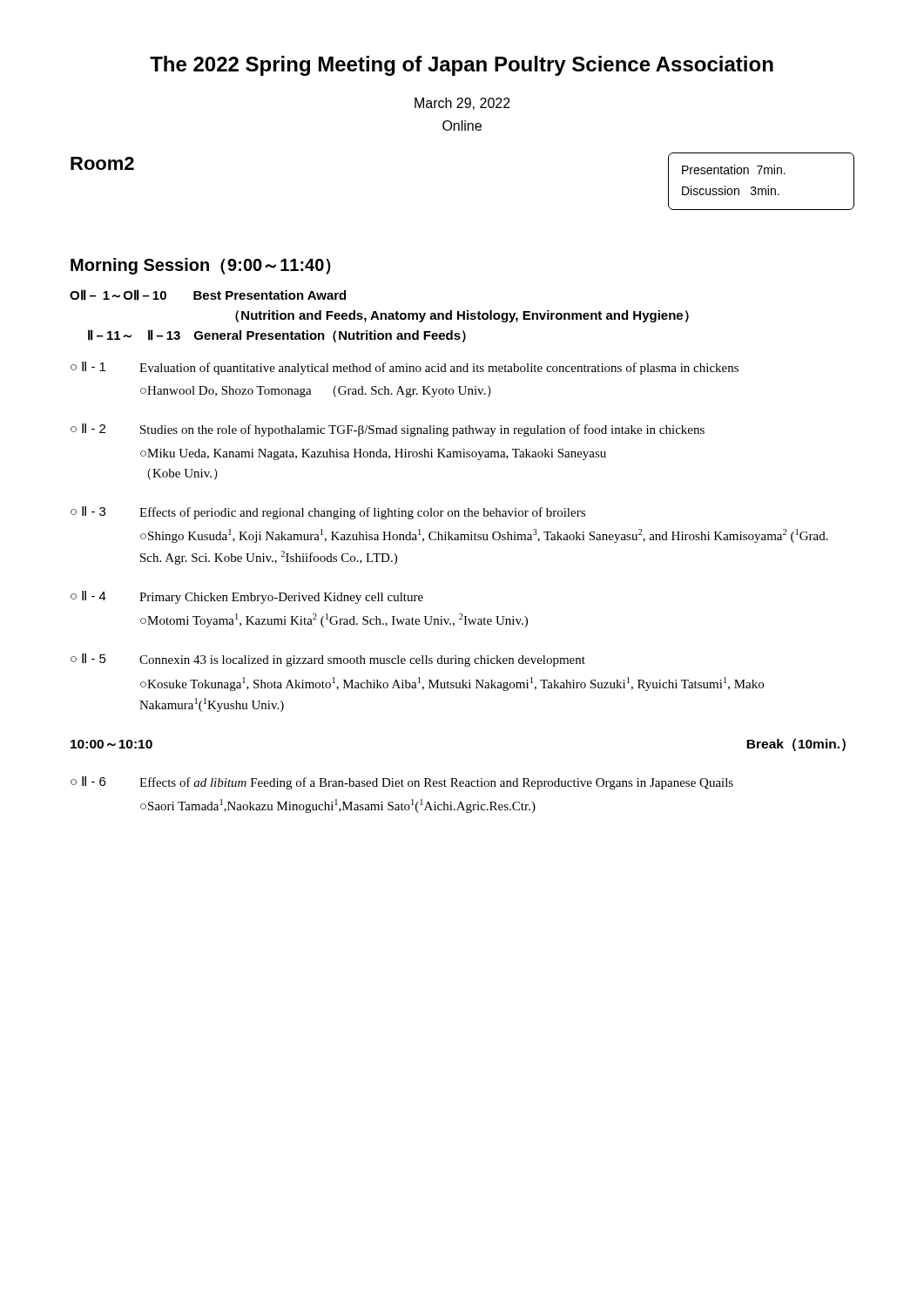Select the block starting "ОⅡ－ 1～ОⅡ－10 Best Presentation Award"
Image resolution: width=924 pixels, height=1307 pixels.
[x=208, y=295]
